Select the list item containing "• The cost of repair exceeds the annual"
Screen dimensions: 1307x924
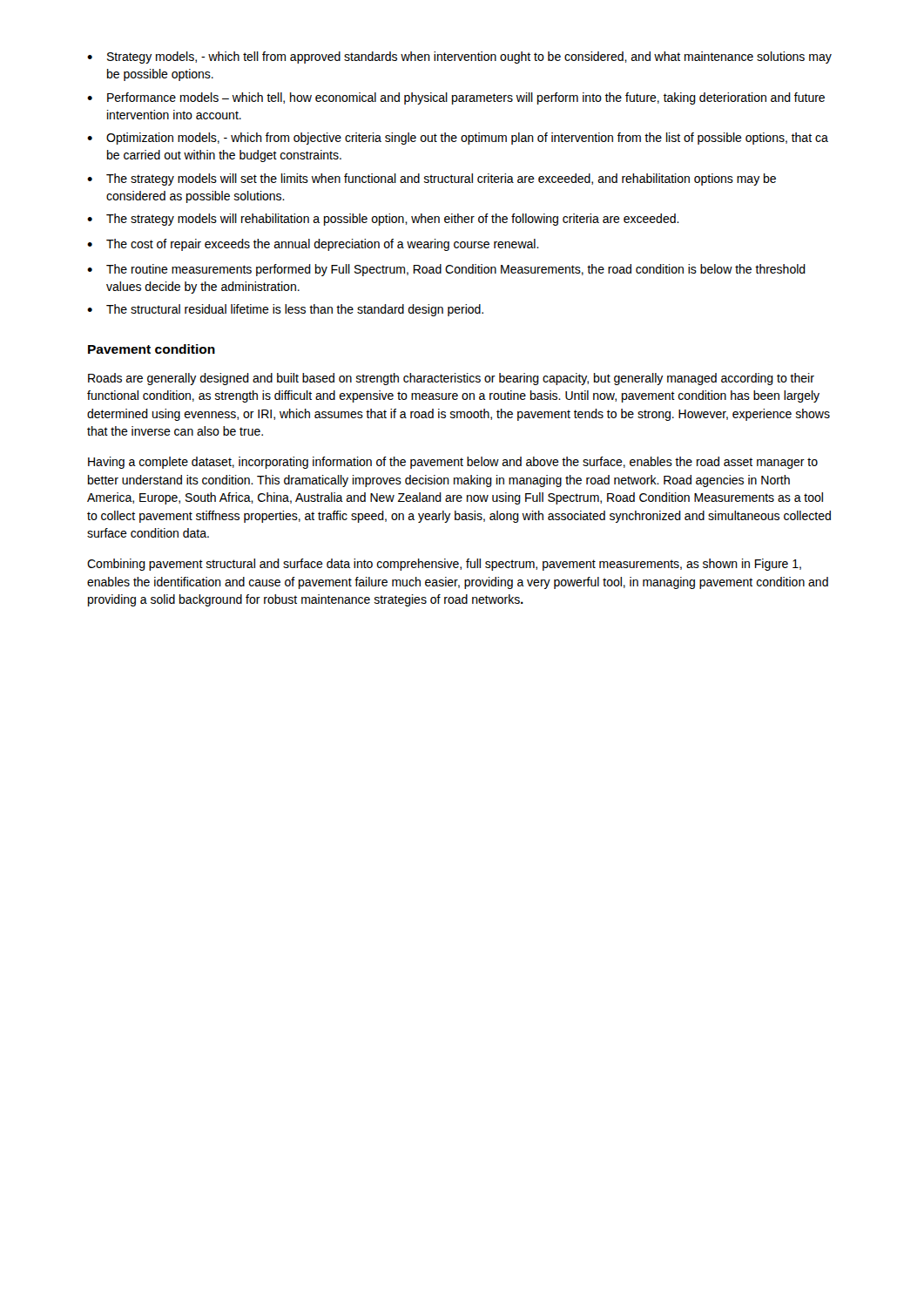(x=462, y=245)
